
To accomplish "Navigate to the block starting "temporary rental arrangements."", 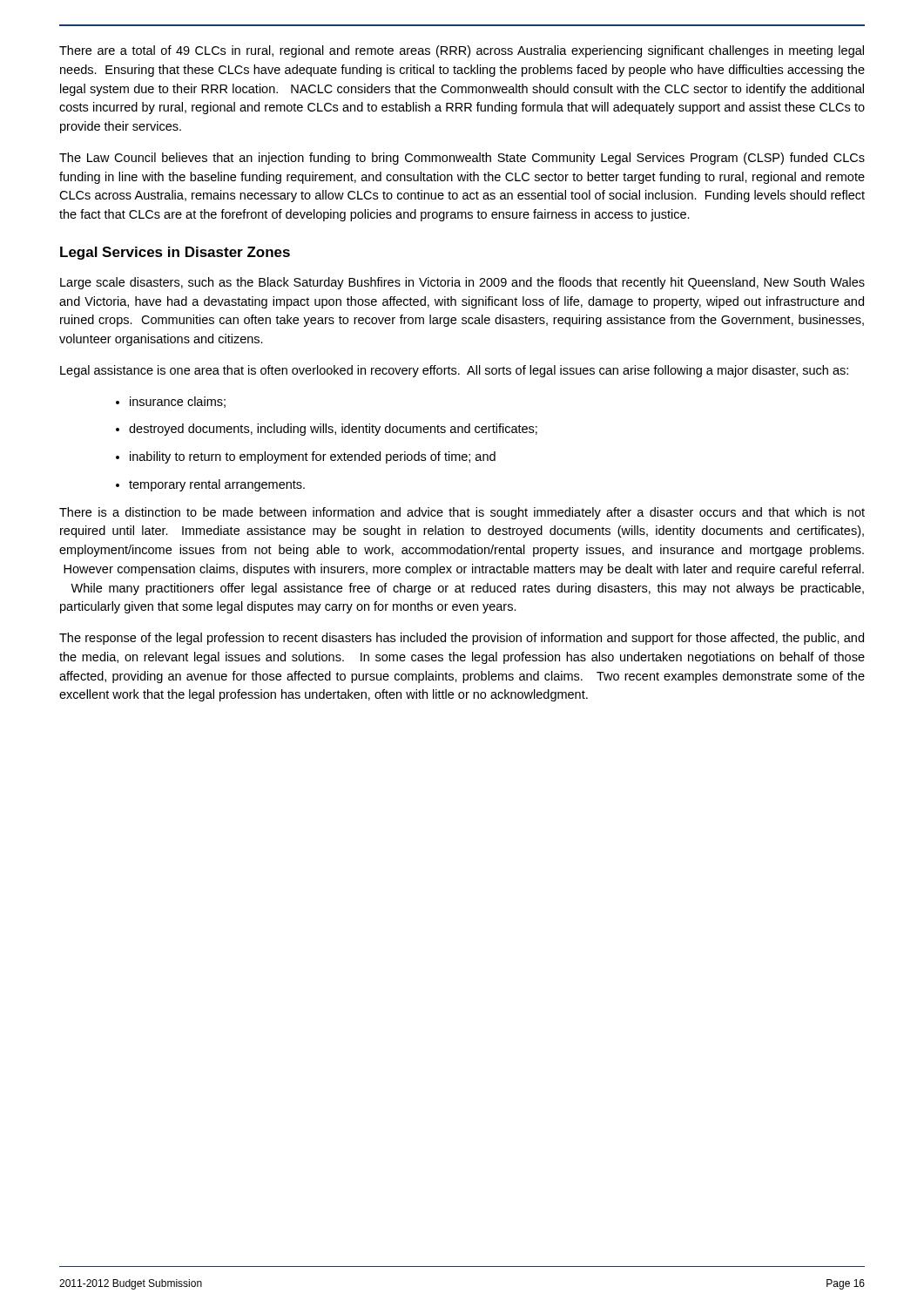I will 217,484.
